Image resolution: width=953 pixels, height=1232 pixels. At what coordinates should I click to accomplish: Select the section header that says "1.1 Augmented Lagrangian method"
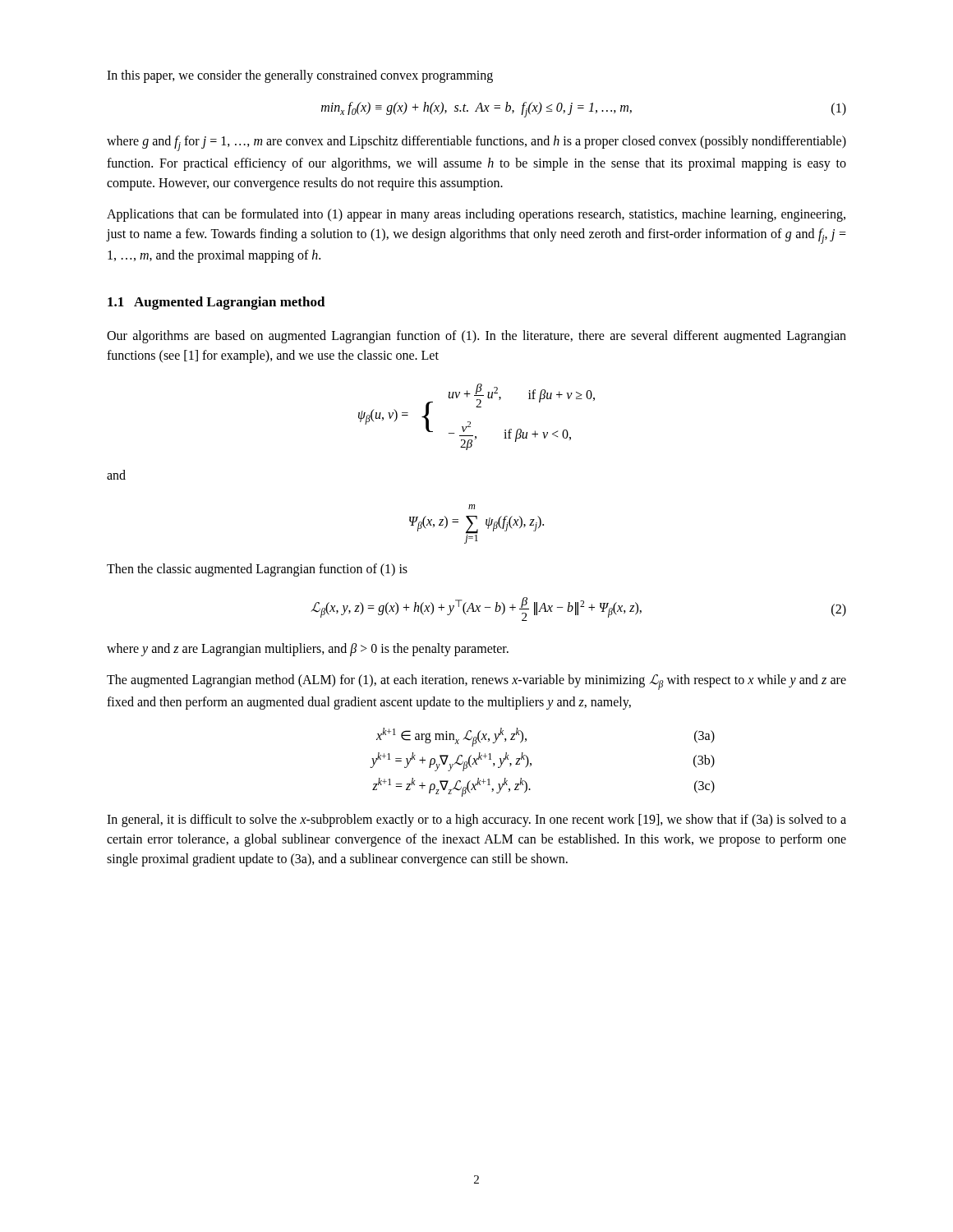tap(216, 303)
